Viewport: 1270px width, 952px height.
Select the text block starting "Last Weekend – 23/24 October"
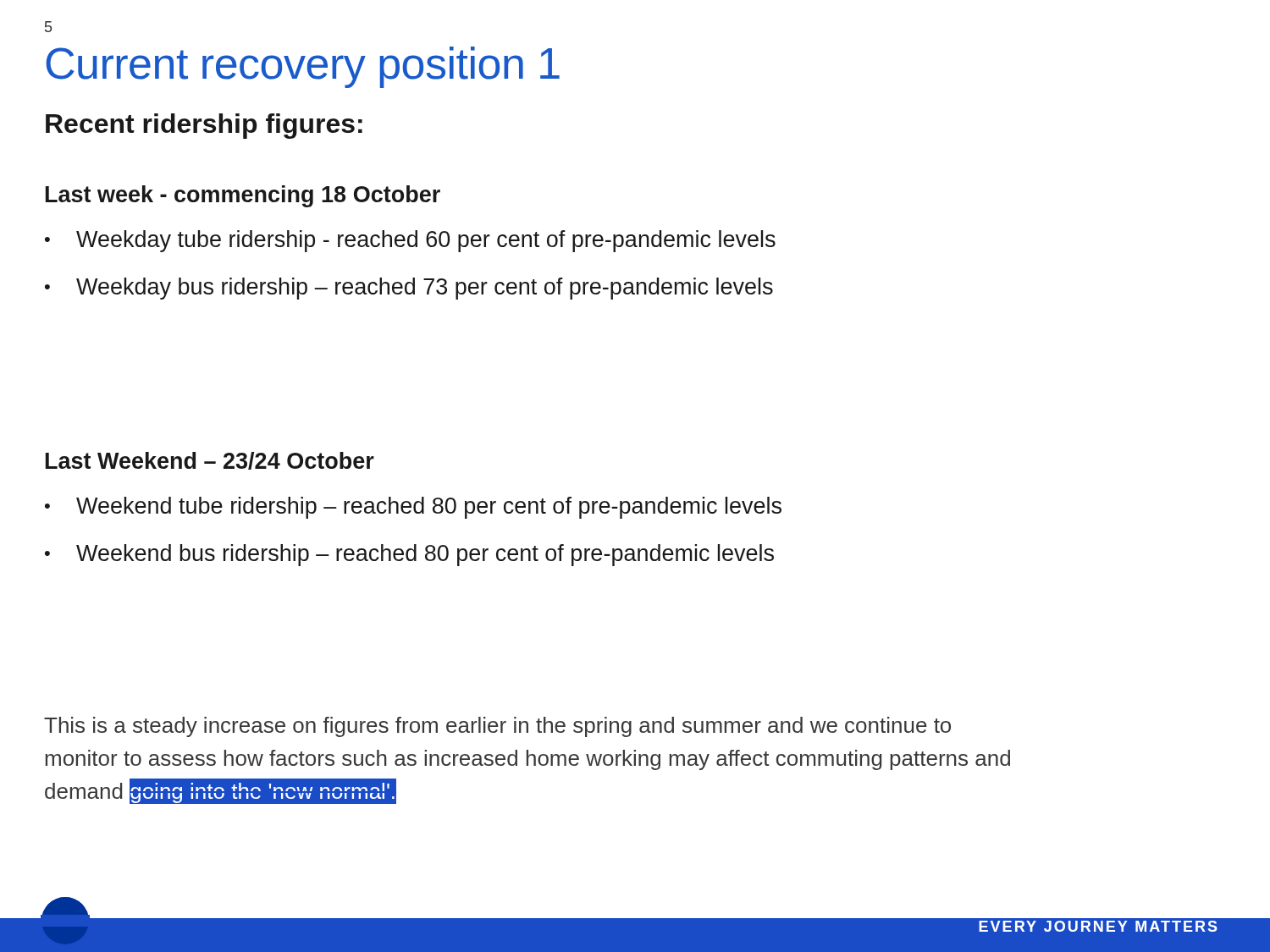point(209,461)
